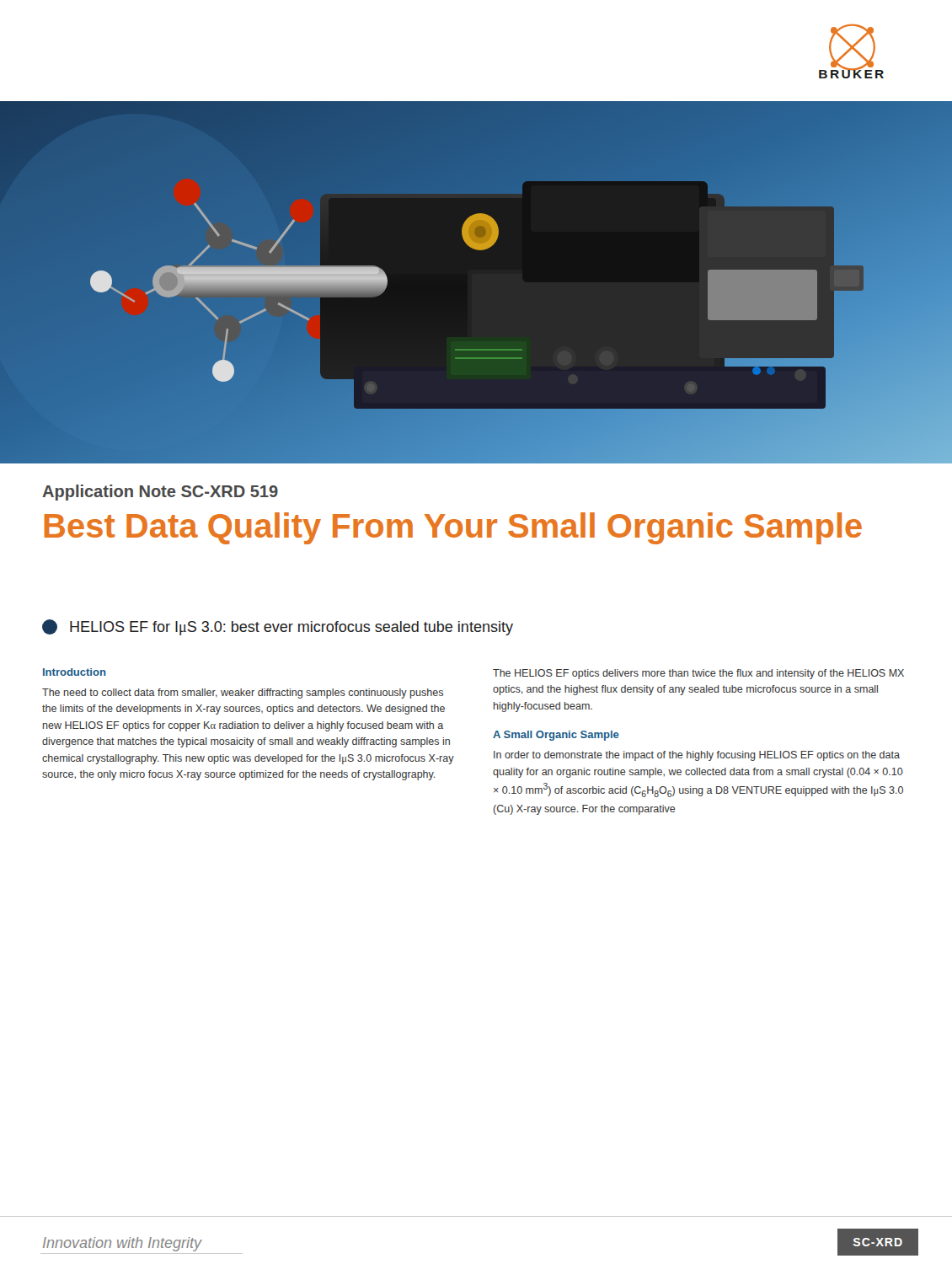The image size is (952, 1264).
Task: Locate the section header that opens with "Application Note SC-XRD 519 Best Data"
Action: (476, 514)
